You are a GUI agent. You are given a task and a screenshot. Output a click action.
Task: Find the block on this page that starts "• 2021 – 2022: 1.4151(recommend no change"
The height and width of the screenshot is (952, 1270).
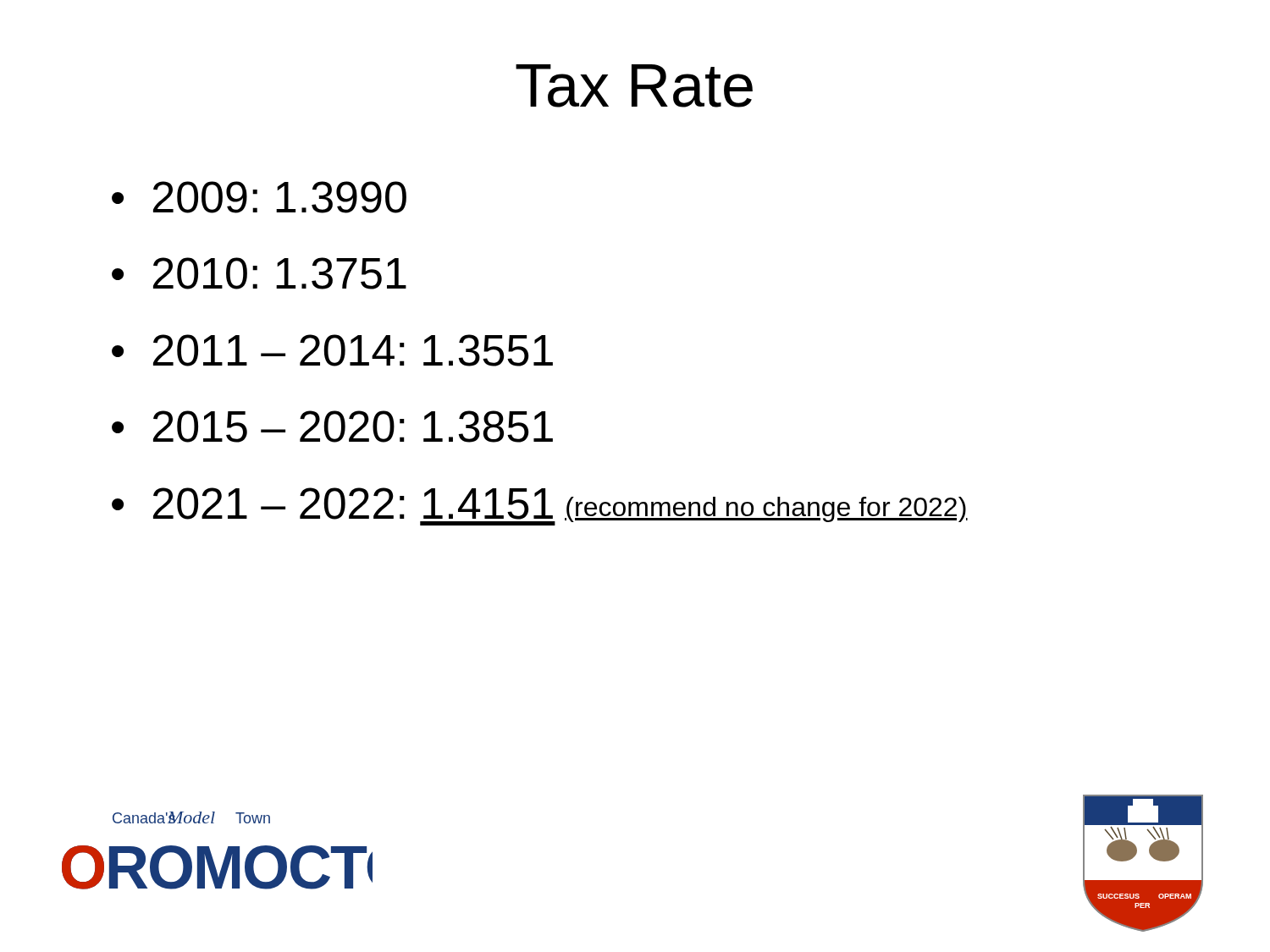(539, 503)
